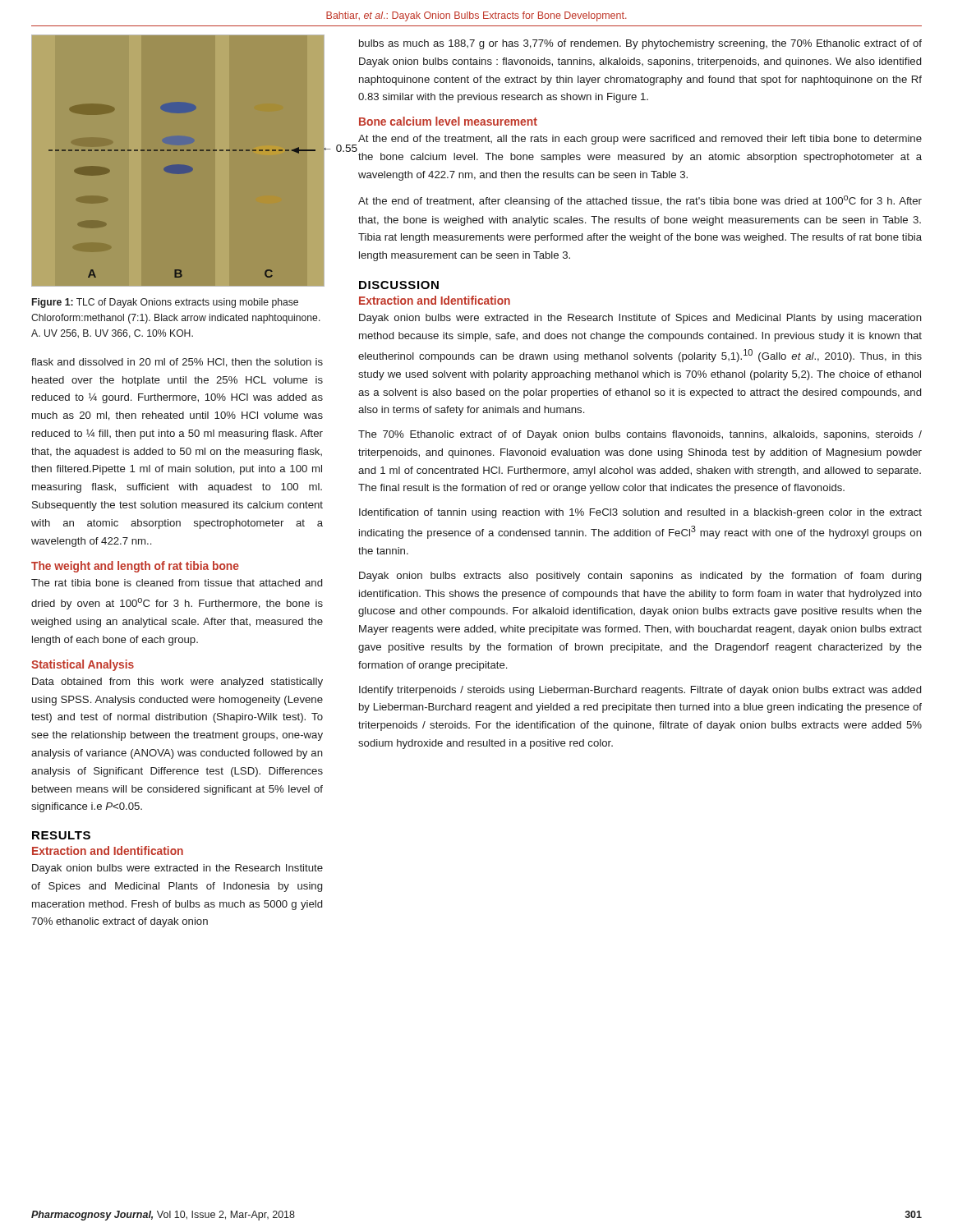Screen dimensions: 1232x953
Task: Click on the text block that says "The 70% Ethanolic"
Action: coord(640,461)
